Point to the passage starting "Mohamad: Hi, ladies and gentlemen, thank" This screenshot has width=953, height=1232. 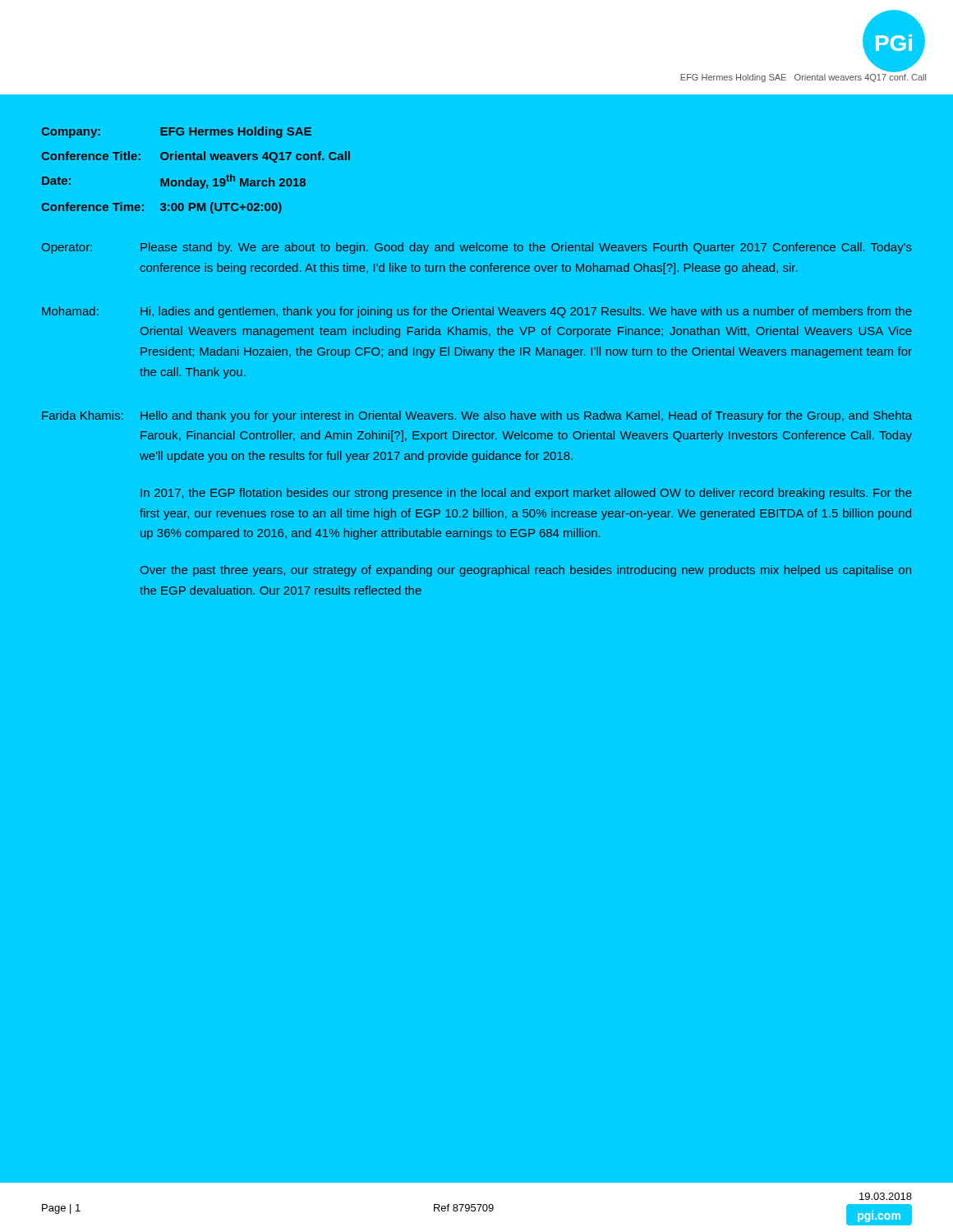click(476, 342)
